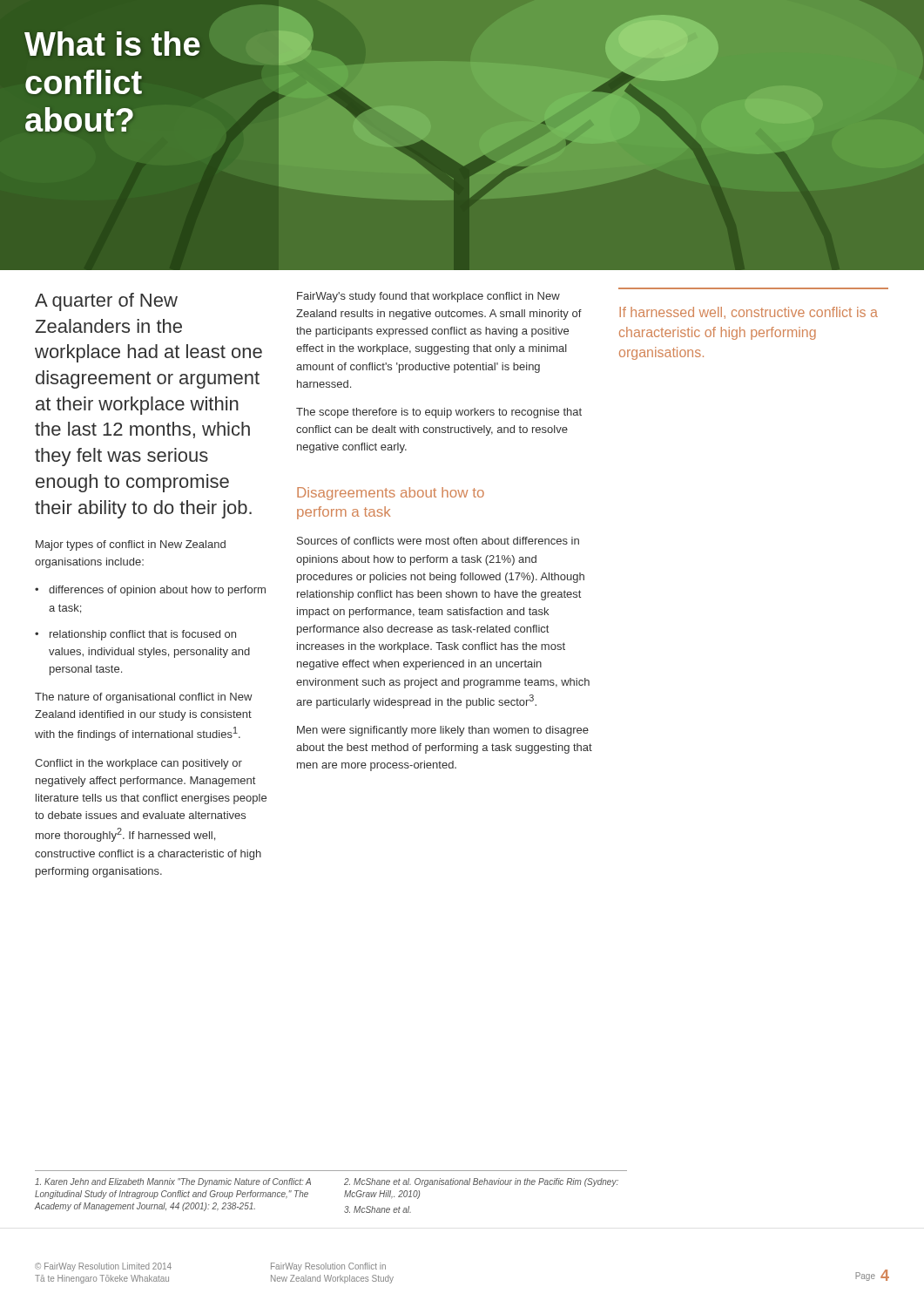Click the passage that begins "The nature of organisational"
924x1307 pixels.
(x=143, y=716)
